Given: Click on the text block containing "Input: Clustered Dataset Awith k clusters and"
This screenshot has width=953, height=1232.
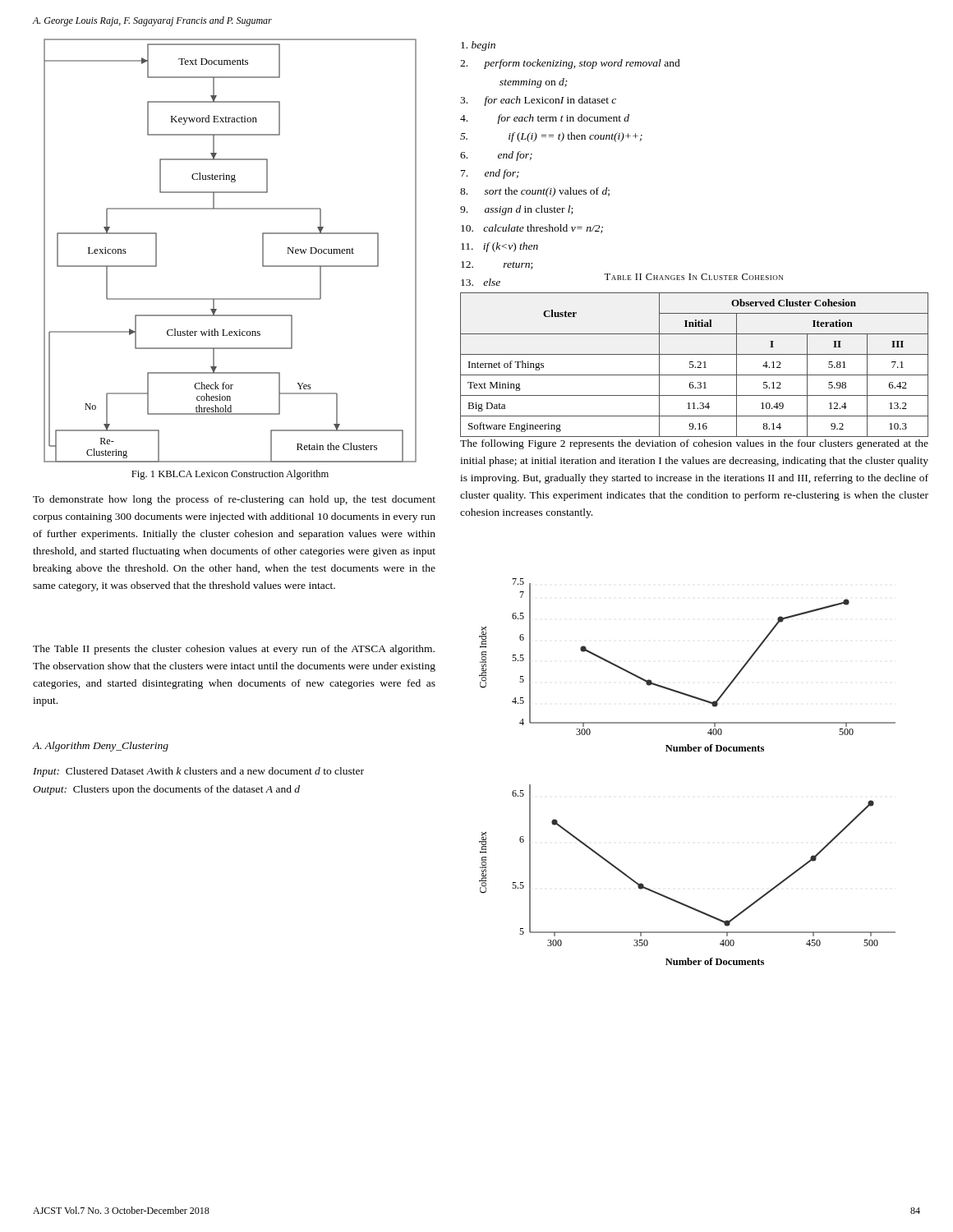Looking at the screenshot, I should [x=198, y=780].
